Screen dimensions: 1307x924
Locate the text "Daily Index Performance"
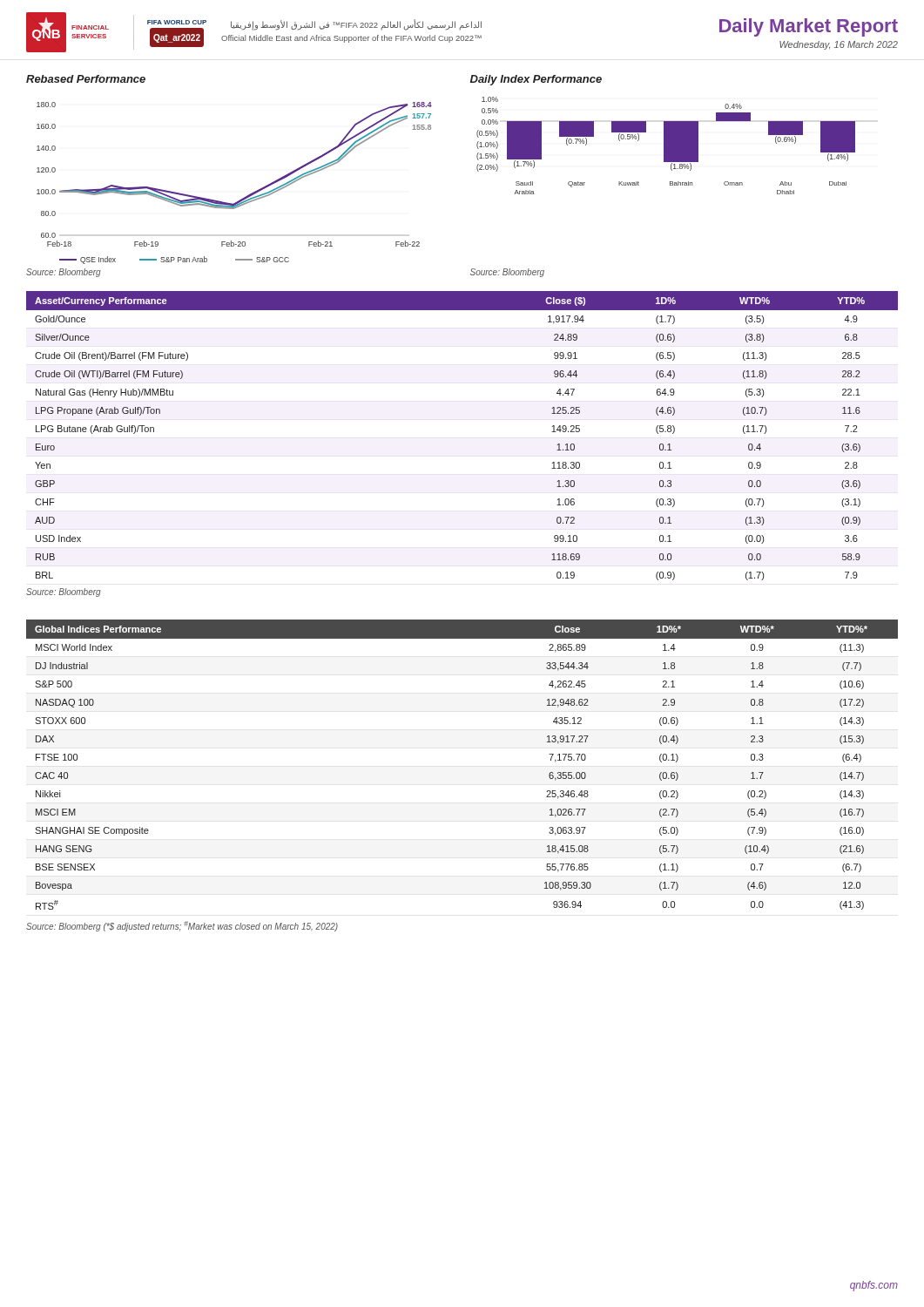pyautogui.click(x=536, y=79)
